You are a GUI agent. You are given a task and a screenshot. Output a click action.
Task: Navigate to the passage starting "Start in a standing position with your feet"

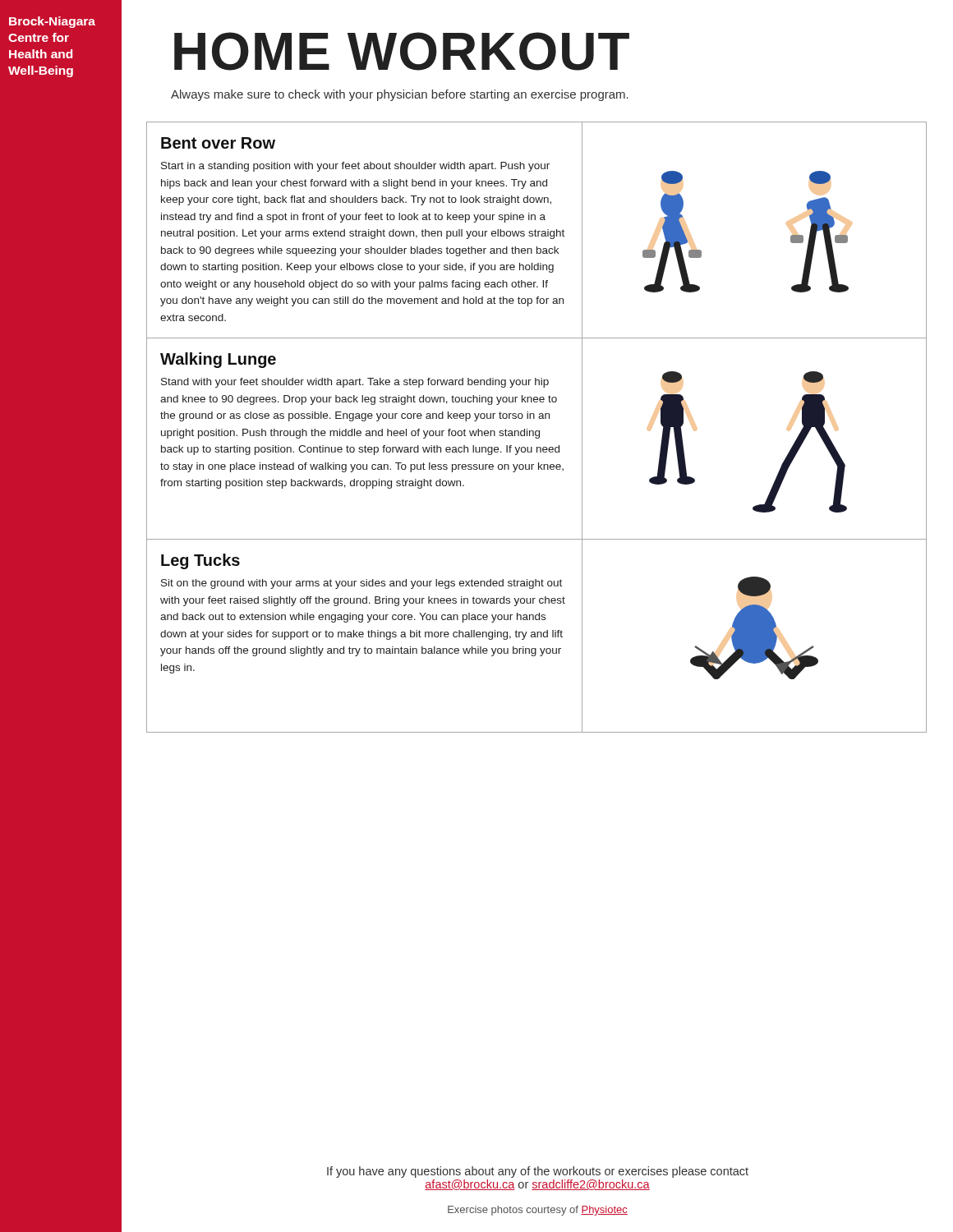[x=364, y=242]
